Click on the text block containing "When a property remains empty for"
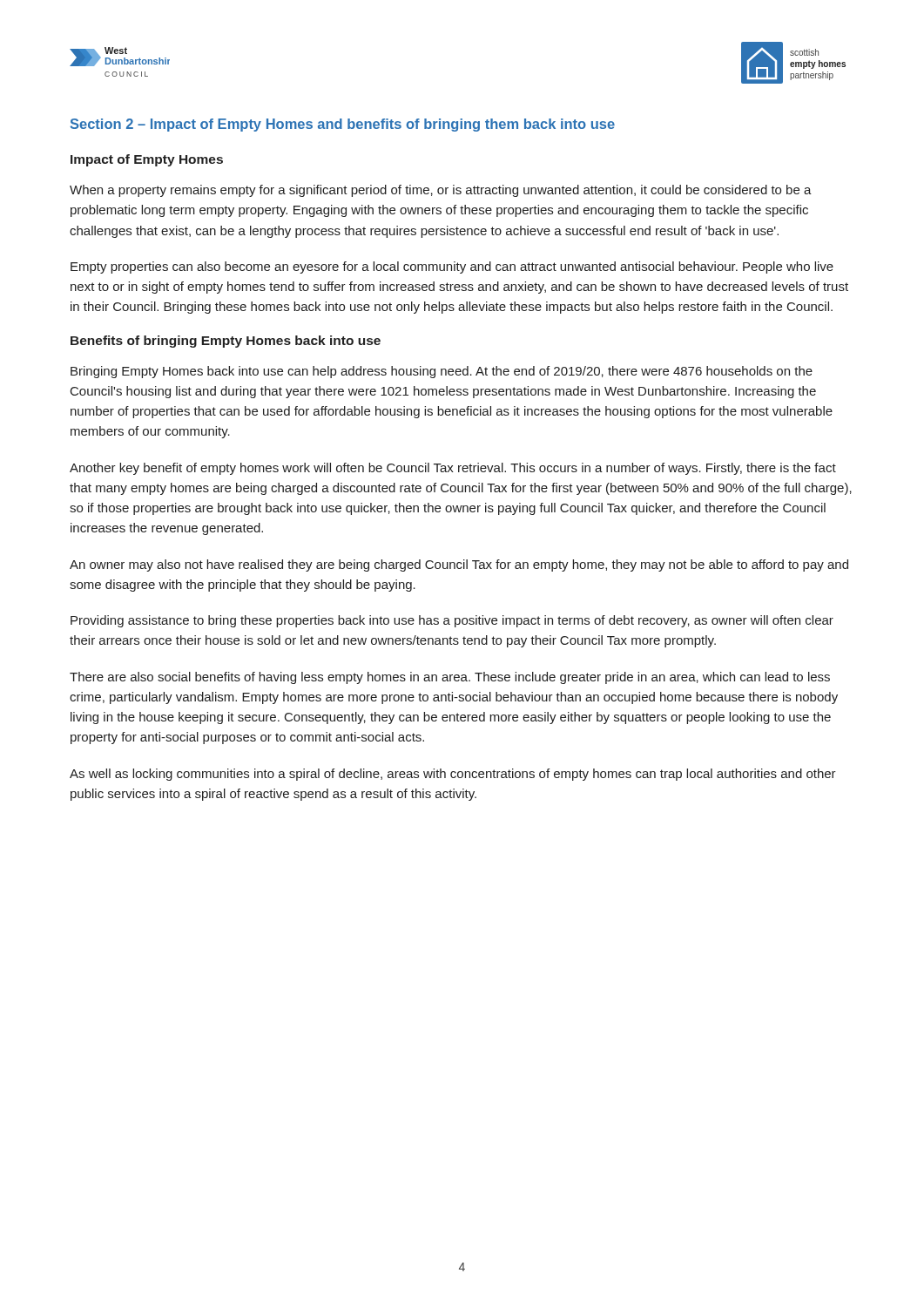The image size is (924, 1307). point(440,210)
